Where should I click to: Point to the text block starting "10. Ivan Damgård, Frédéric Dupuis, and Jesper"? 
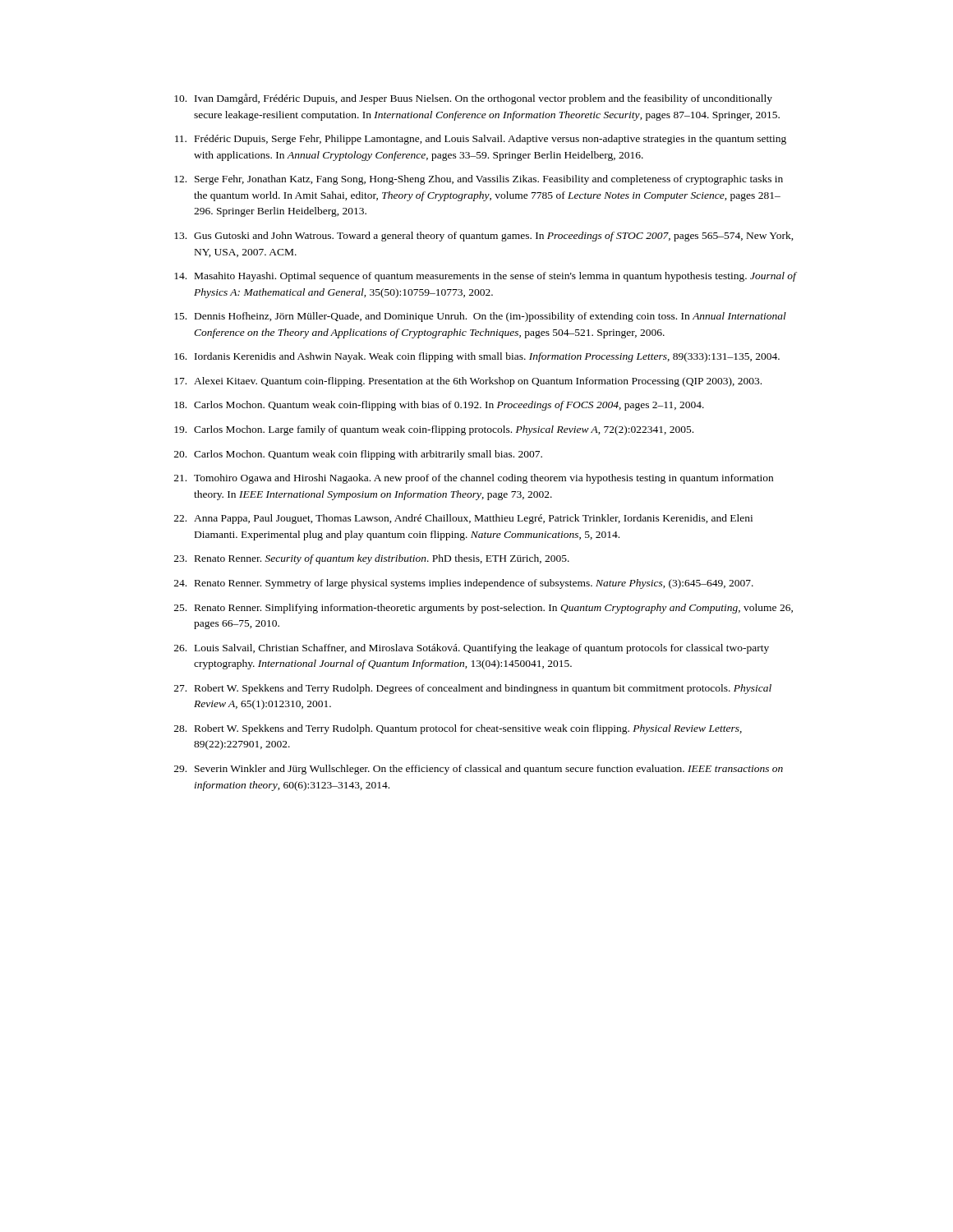(x=476, y=106)
